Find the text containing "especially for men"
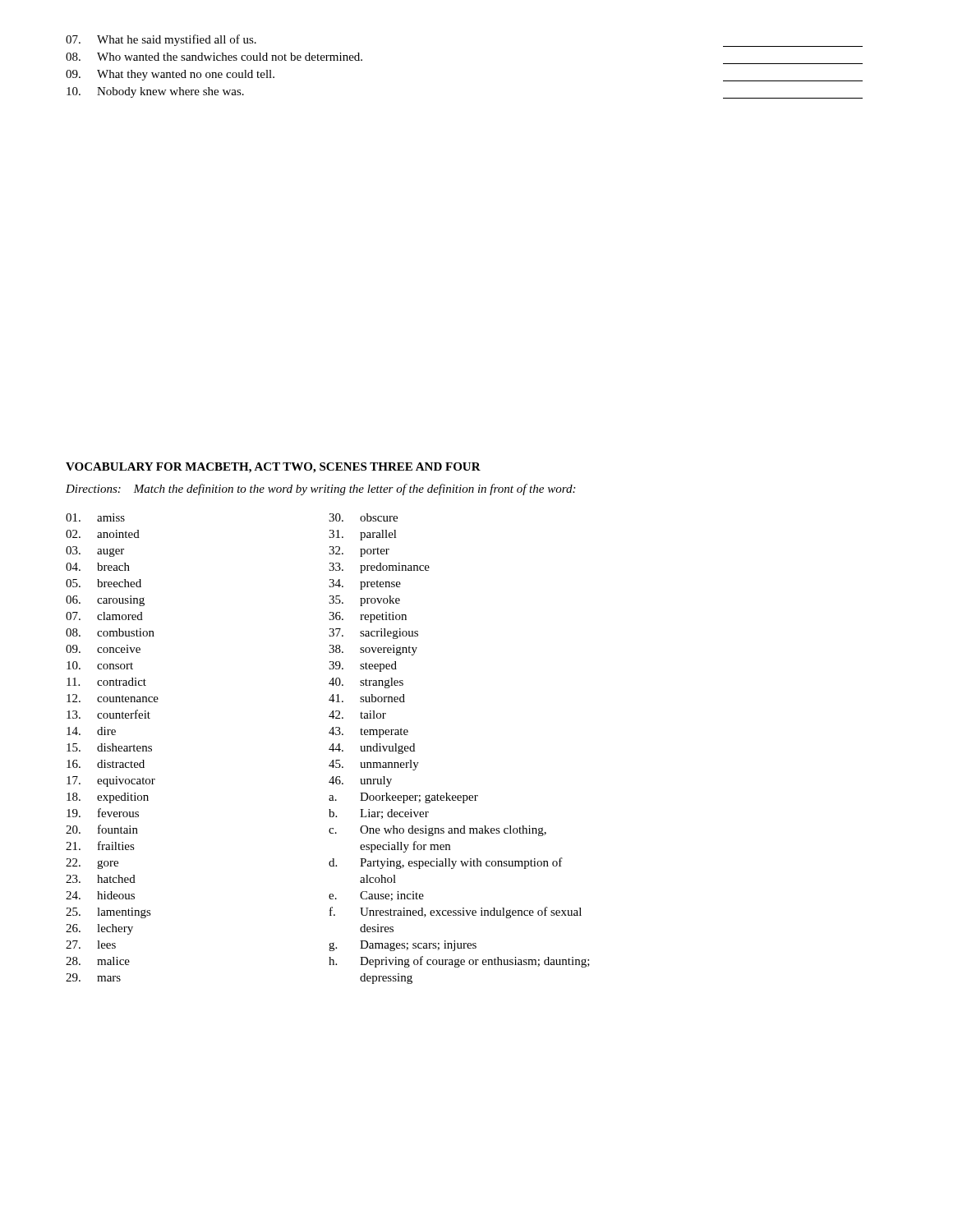This screenshot has height=1232, width=953. 405,846
